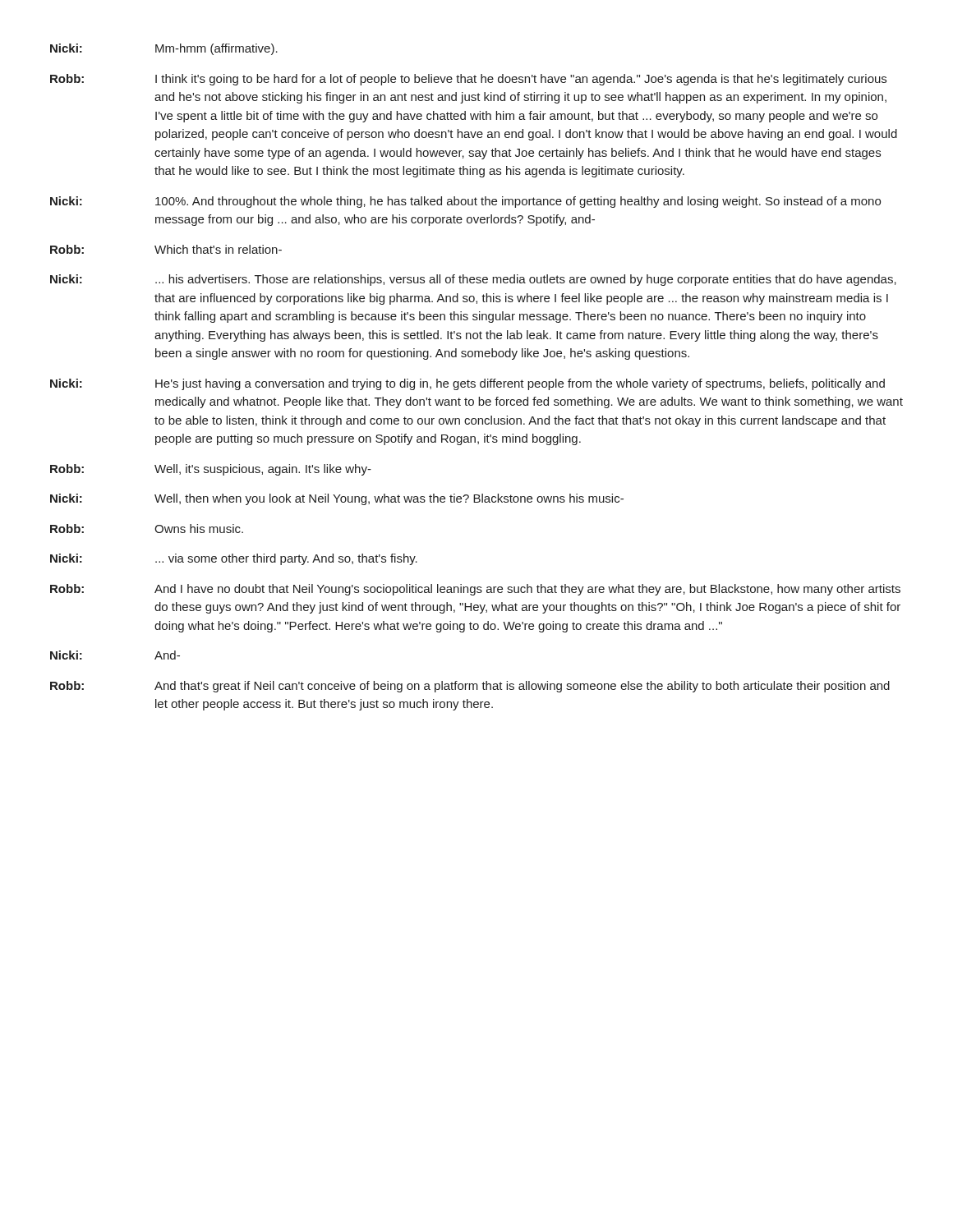The width and height of the screenshot is (953, 1232).
Task: Click on the list item that reads "Nicki: ... via some other third party."
Action: click(234, 559)
